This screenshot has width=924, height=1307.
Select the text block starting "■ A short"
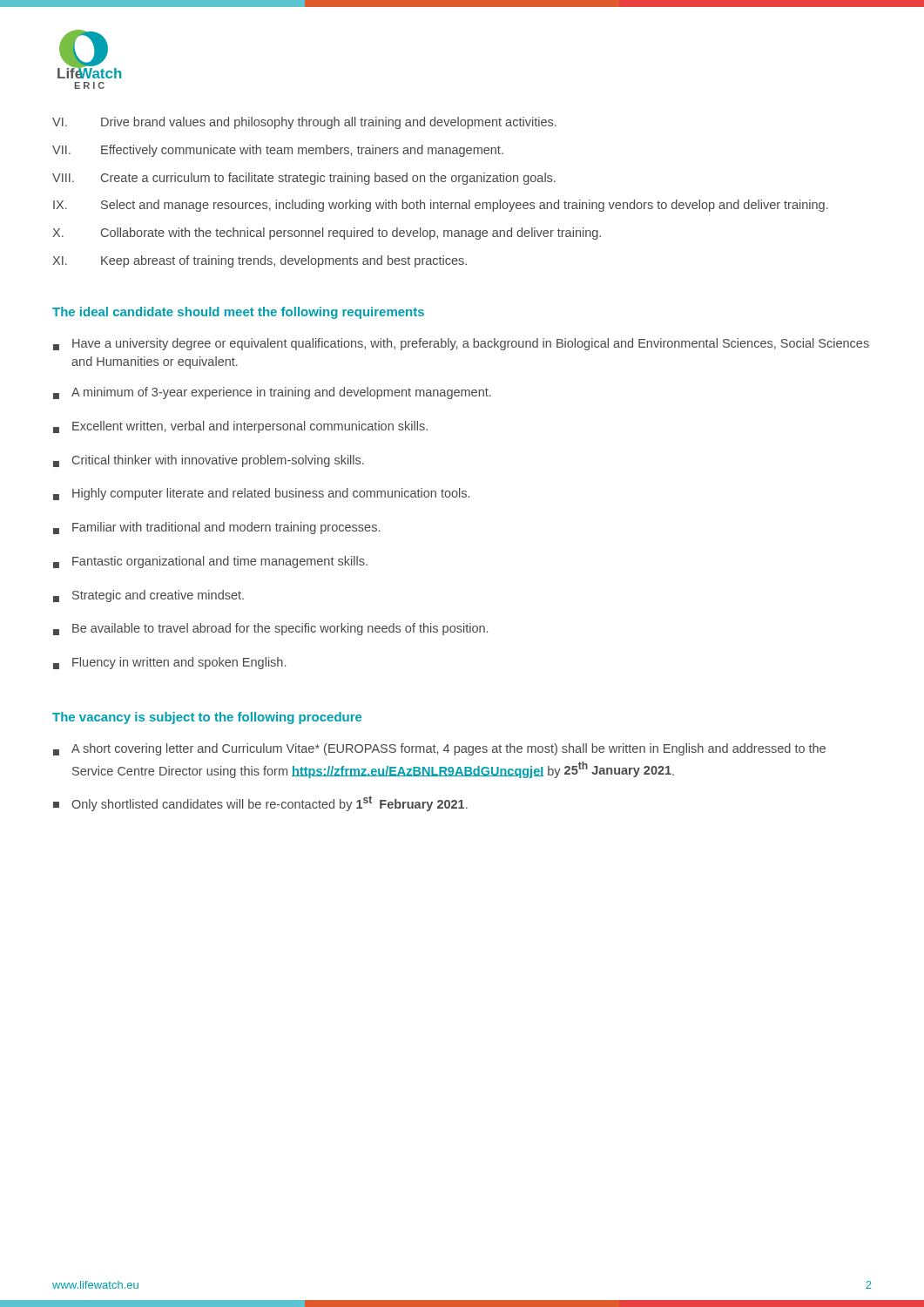(462, 760)
